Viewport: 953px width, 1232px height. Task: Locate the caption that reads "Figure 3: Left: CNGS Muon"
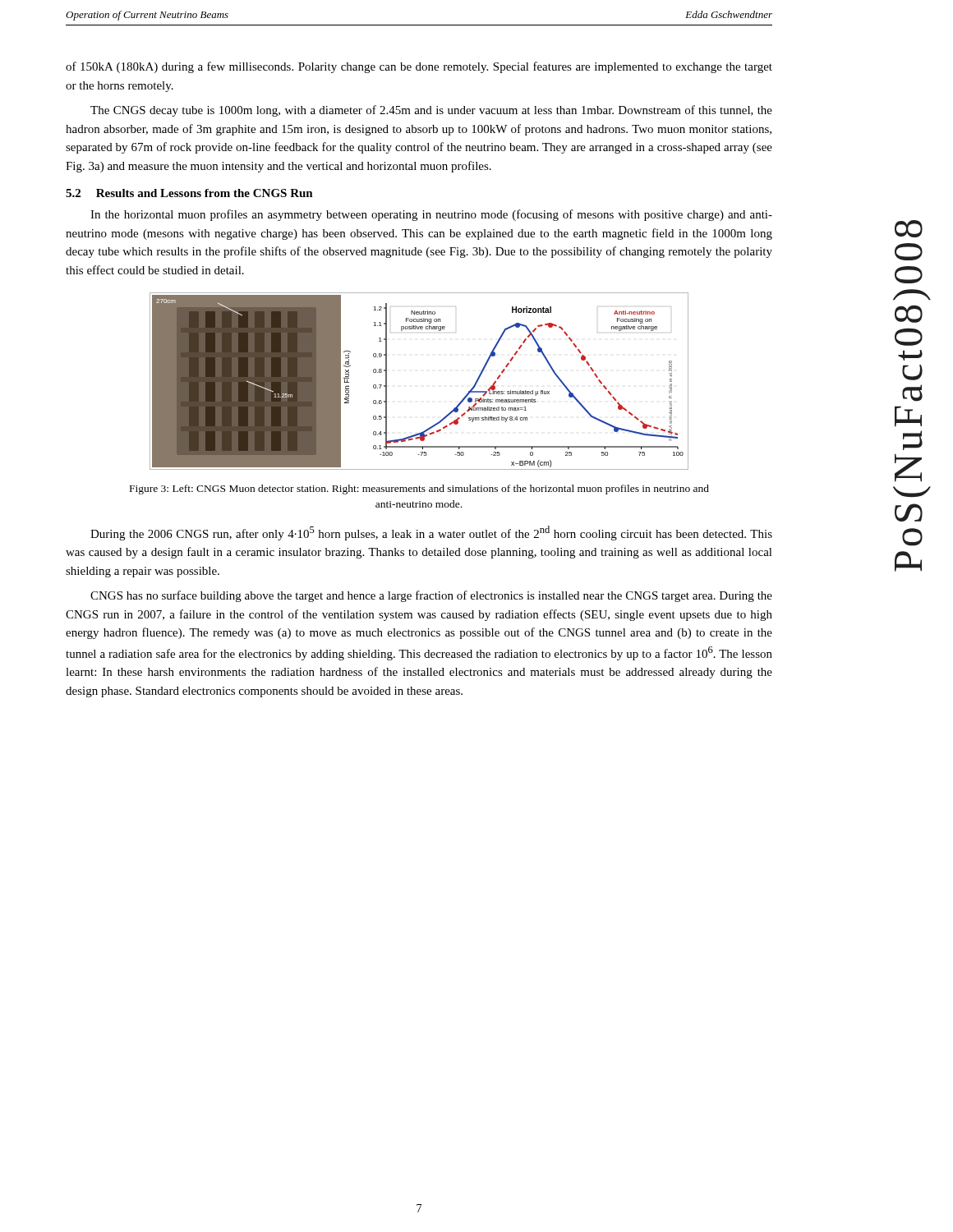click(x=419, y=497)
